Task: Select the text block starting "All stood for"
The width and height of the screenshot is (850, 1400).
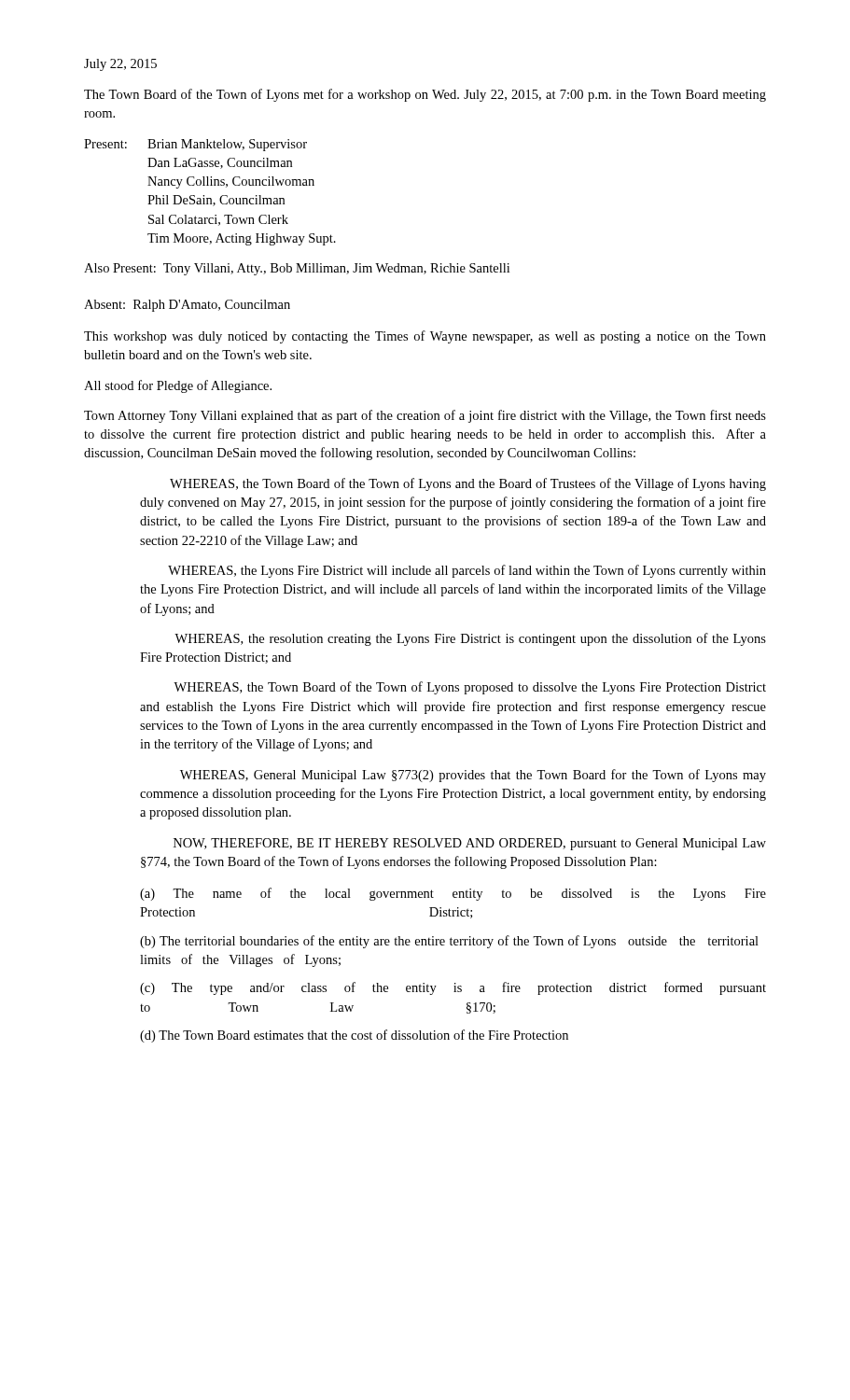Action: pos(178,385)
